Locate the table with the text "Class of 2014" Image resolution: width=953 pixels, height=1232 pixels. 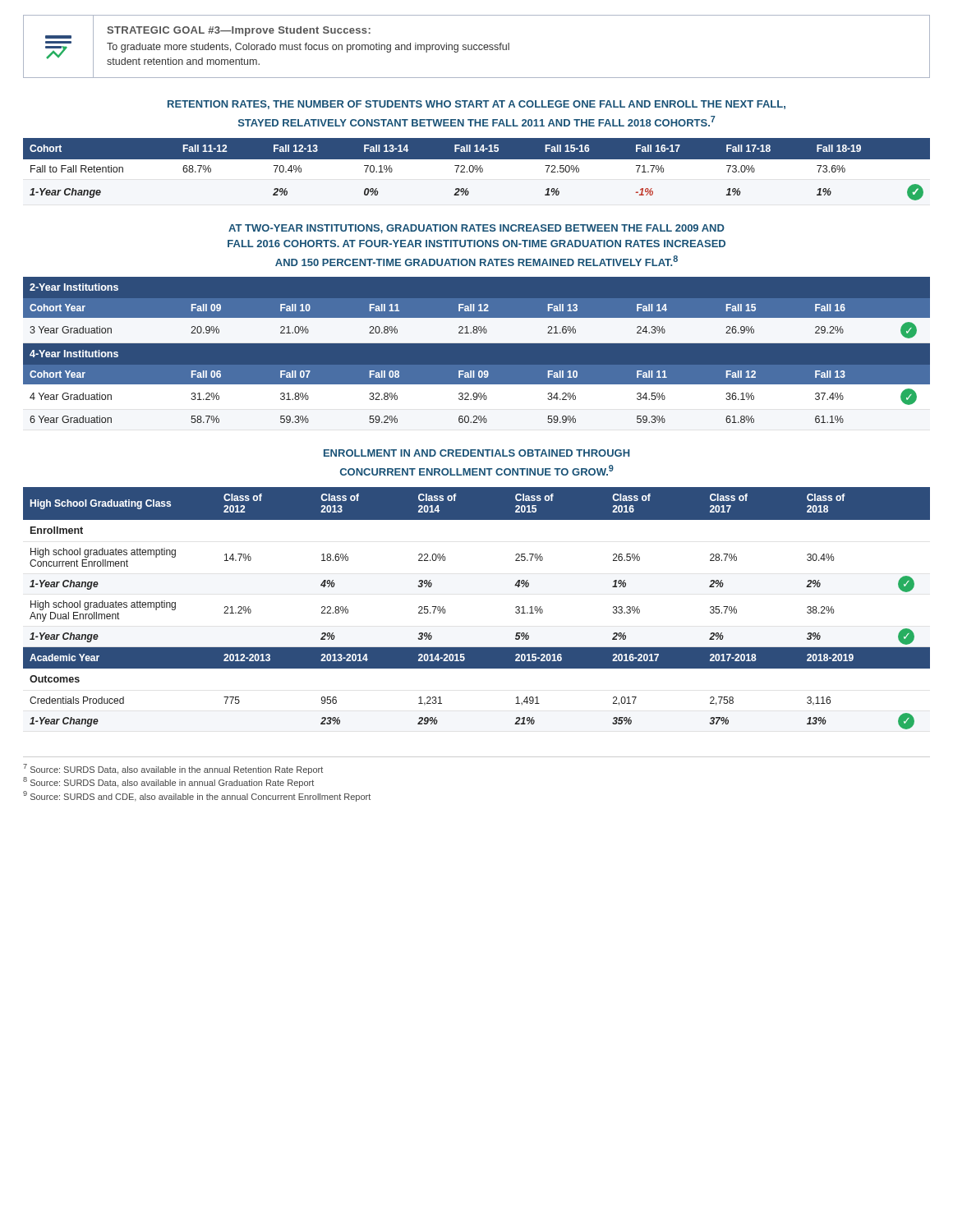pos(476,609)
